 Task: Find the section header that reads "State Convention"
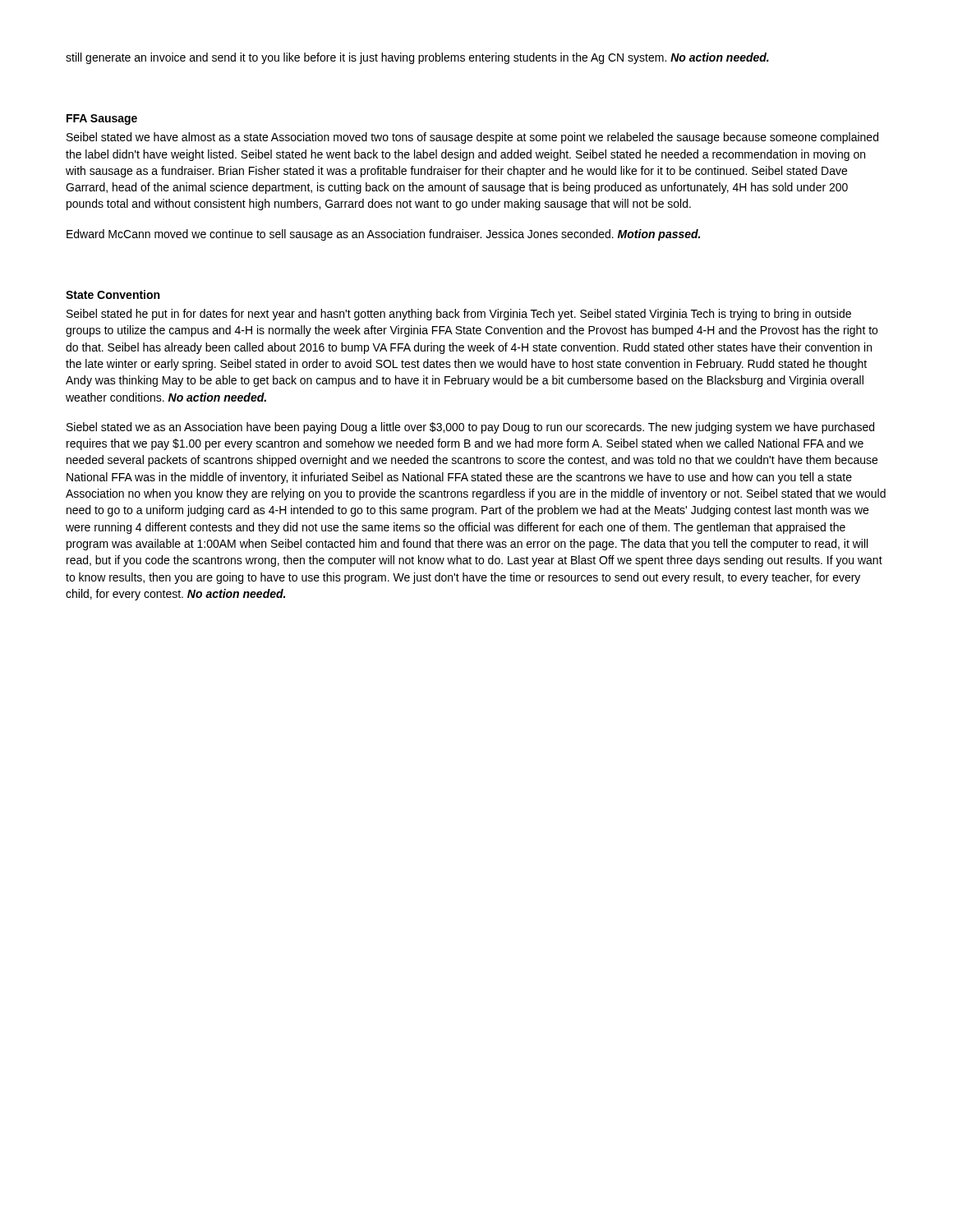(113, 295)
